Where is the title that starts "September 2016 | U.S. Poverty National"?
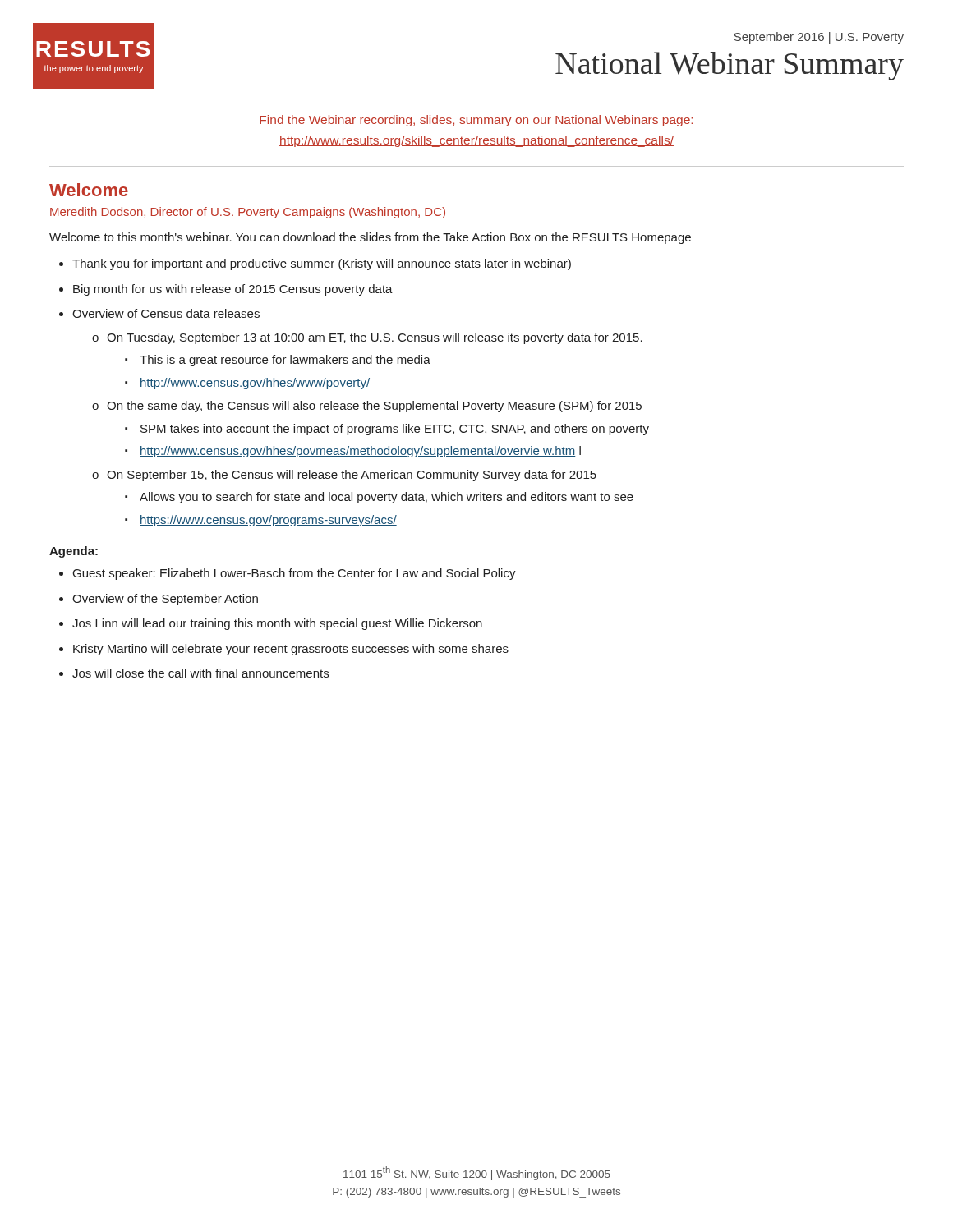The height and width of the screenshot is (1232, 953). pyautogui.click(x=819, y=38)
